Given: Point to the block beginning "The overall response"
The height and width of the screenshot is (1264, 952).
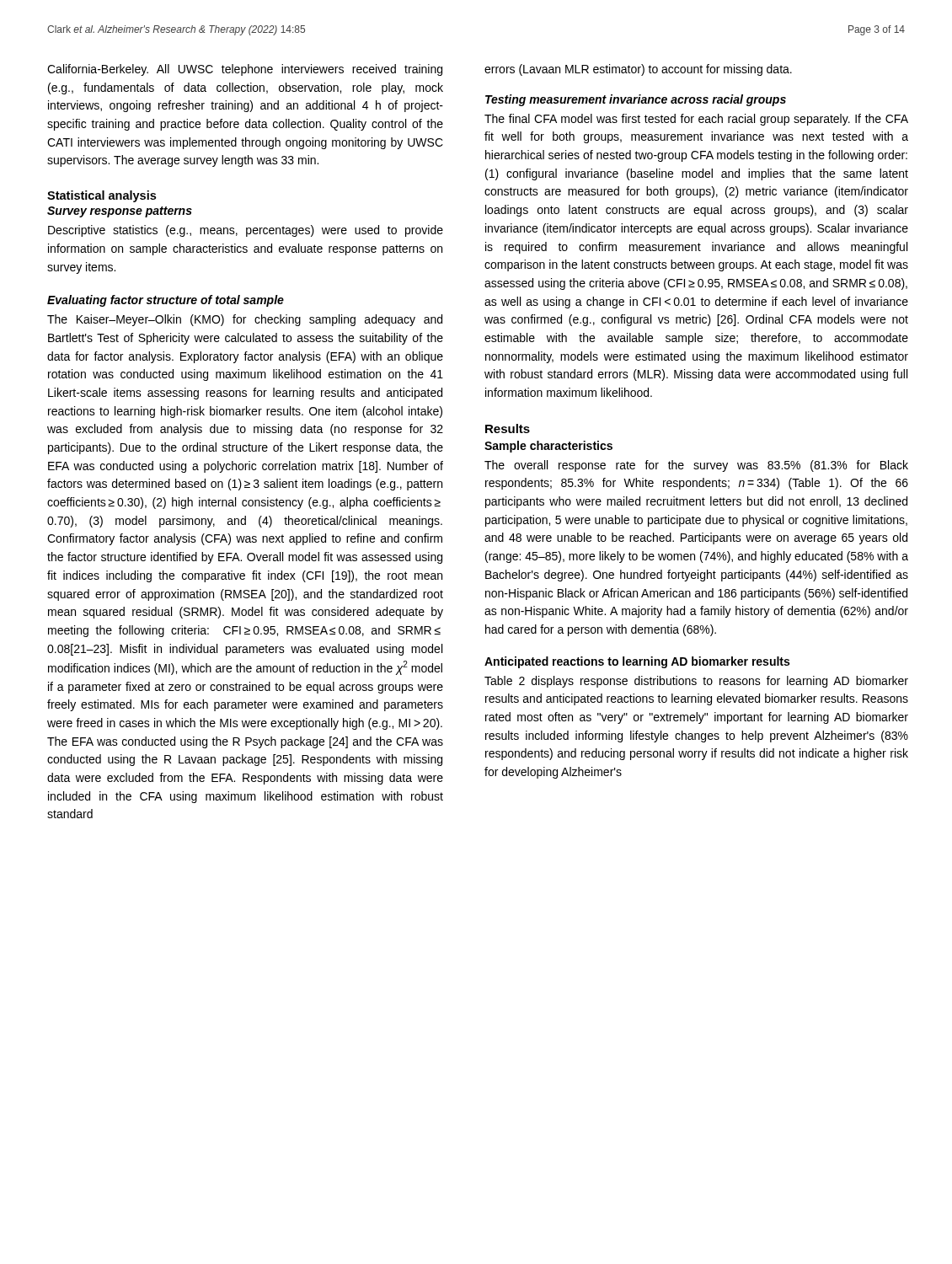Looking at the screenshot, I should point(696,548).
